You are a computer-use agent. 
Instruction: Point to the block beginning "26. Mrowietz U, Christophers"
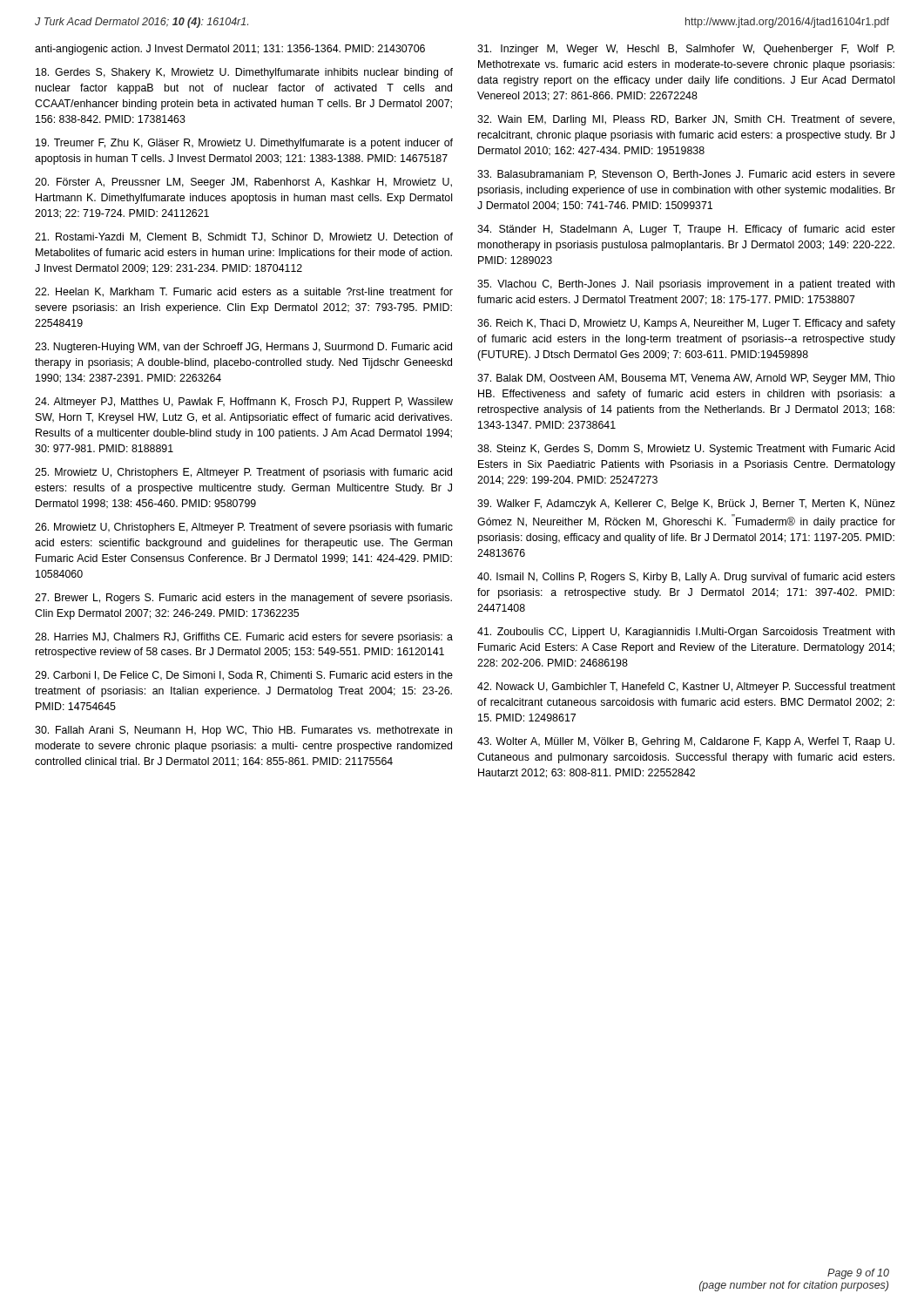coord(244,550)
